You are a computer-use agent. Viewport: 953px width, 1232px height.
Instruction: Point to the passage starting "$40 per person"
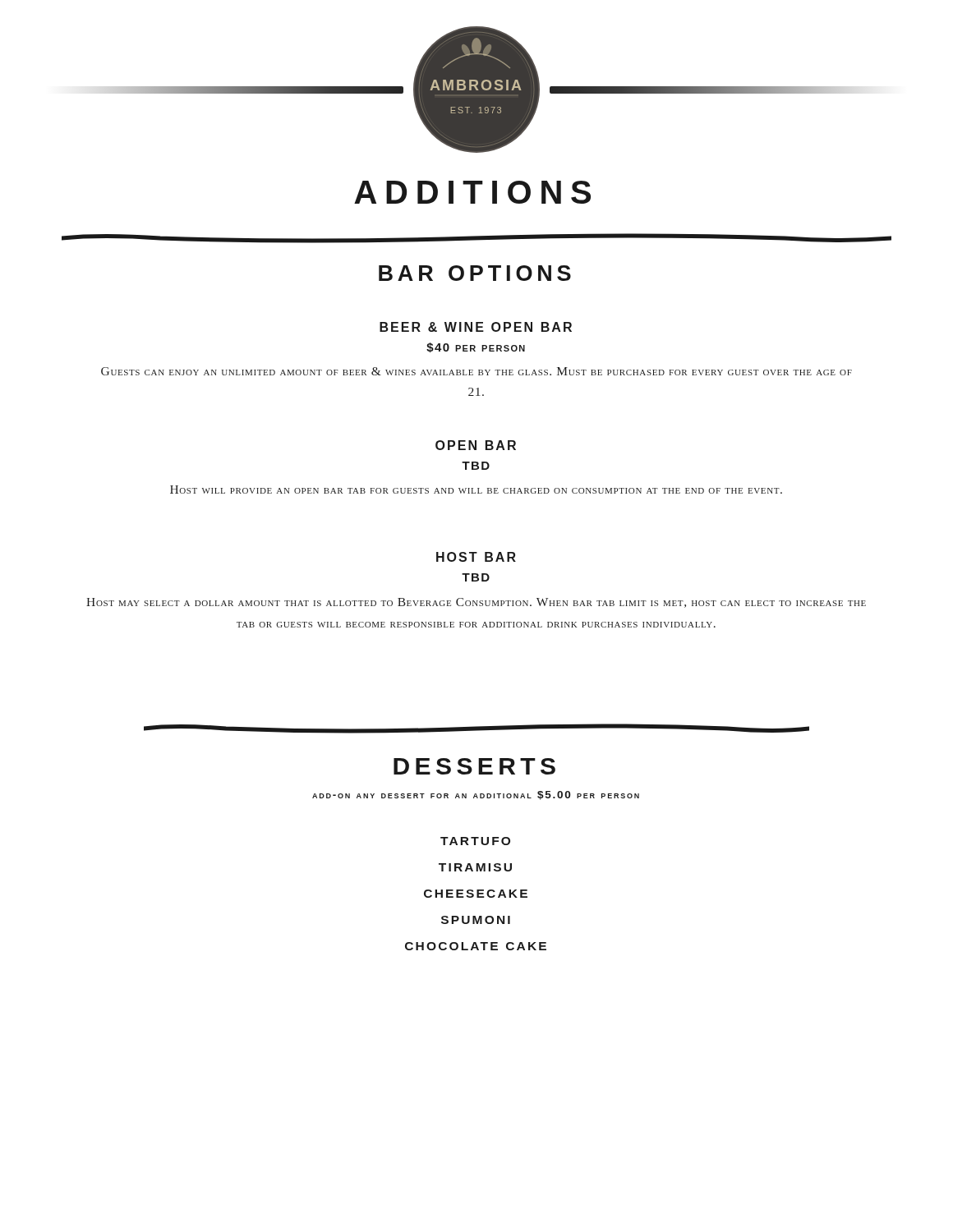point(476,347)
